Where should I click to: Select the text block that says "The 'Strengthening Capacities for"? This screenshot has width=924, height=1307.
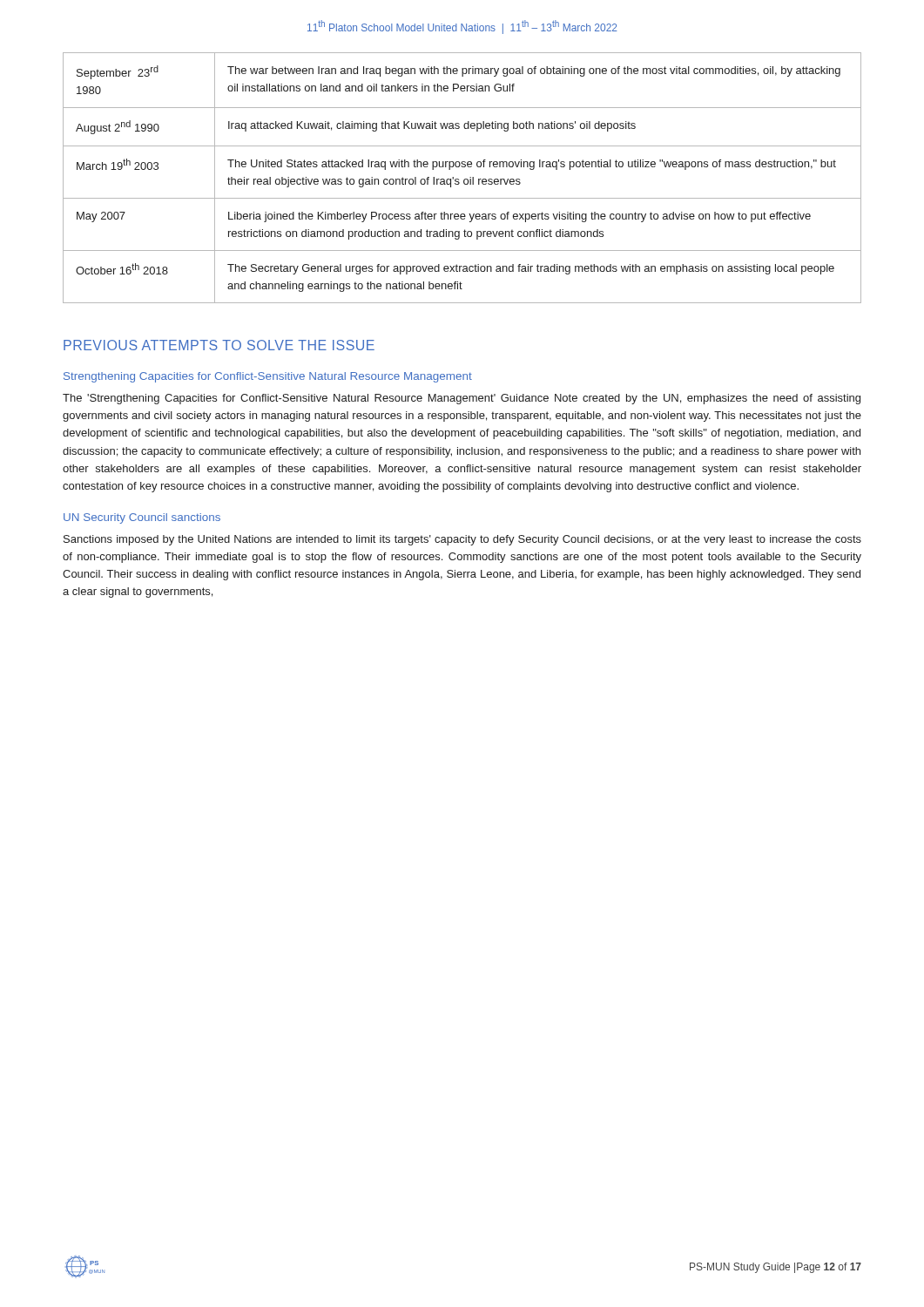coord(462,442)
